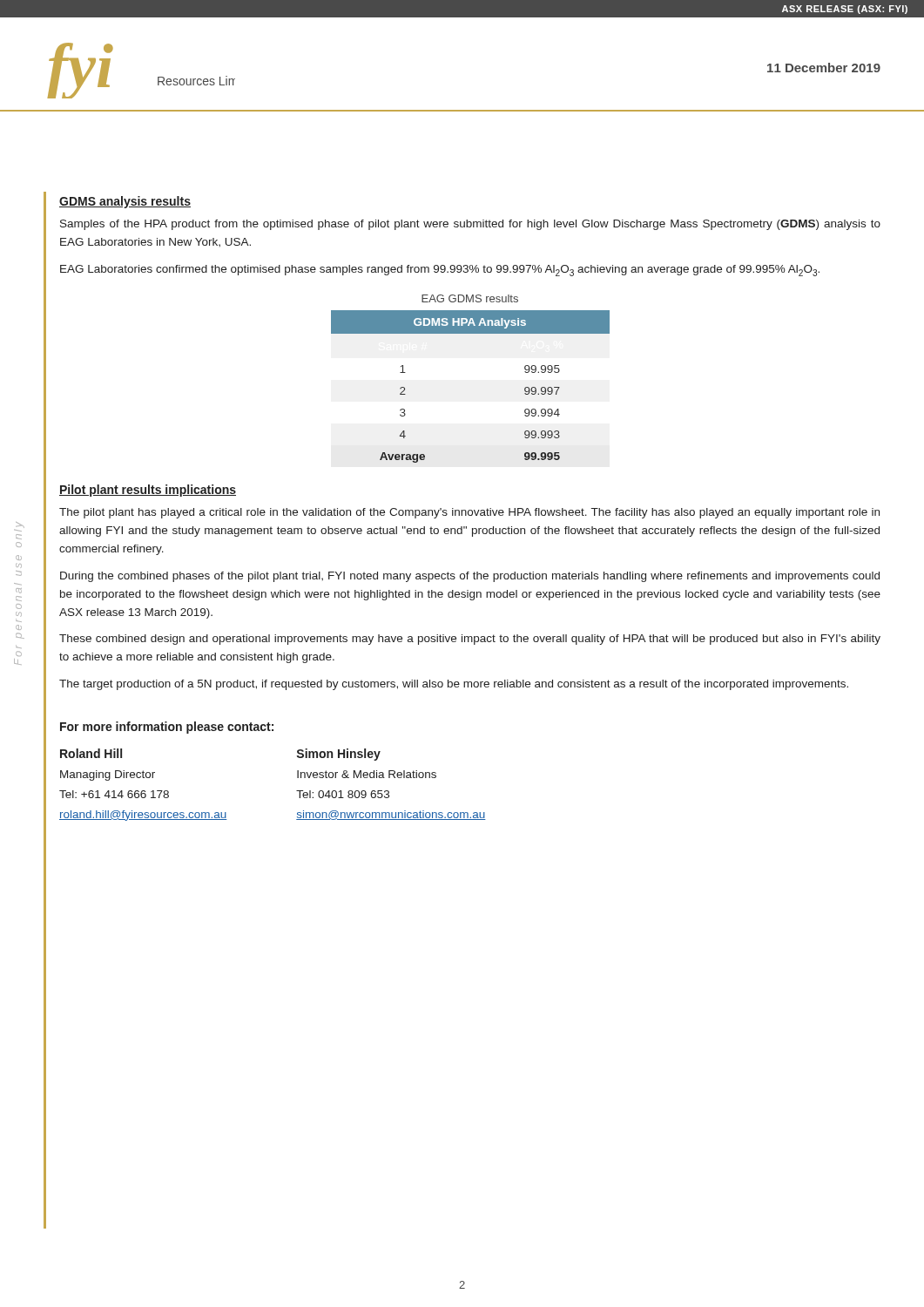Select the region starting "GDMS analysis results"
Image resolution: width=924 pixels, height=1307 pixels.
(125, 201)
